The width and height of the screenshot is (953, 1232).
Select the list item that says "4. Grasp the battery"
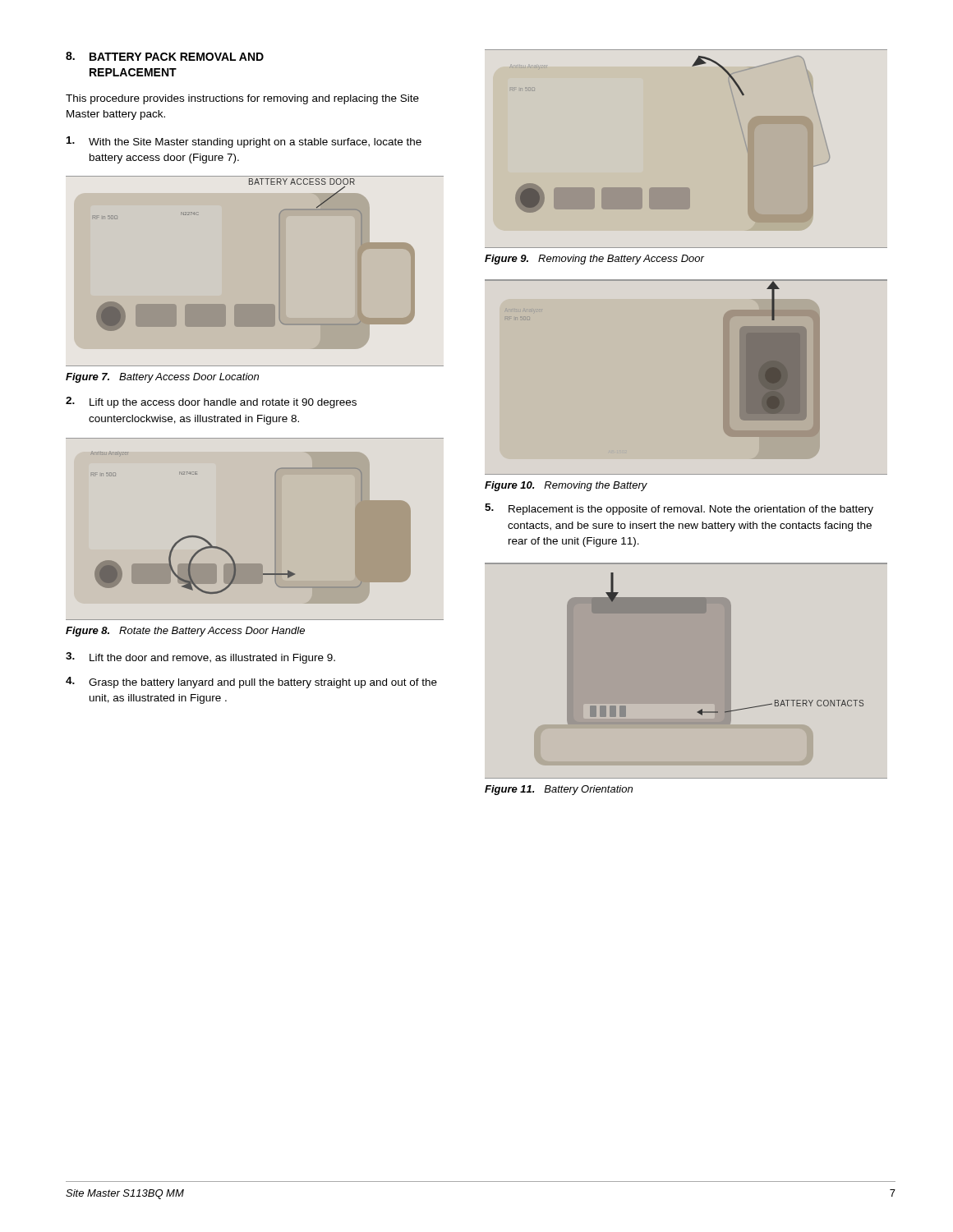pos(255,690)
